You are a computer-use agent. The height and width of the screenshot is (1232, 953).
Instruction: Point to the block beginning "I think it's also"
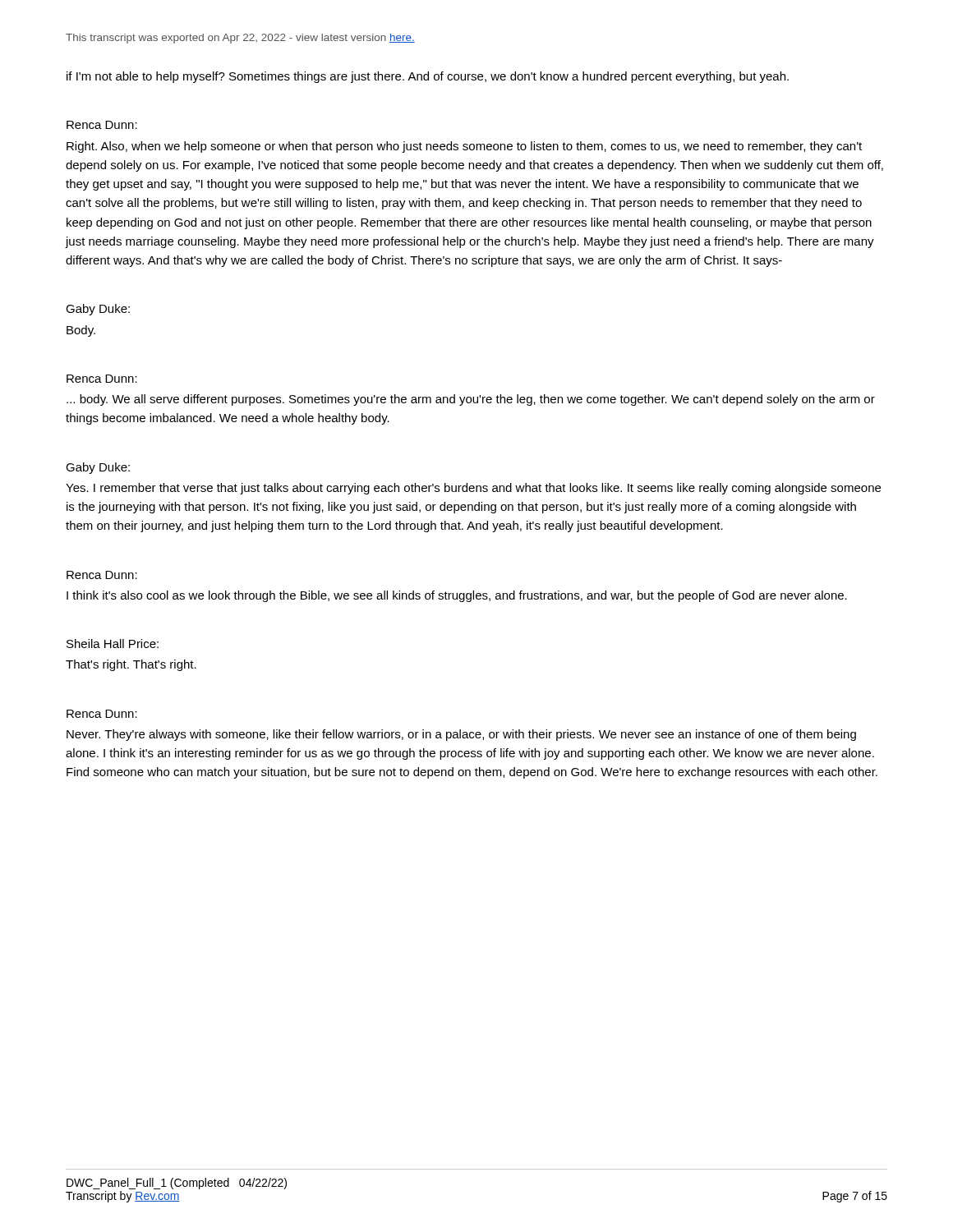click(457, 595)
